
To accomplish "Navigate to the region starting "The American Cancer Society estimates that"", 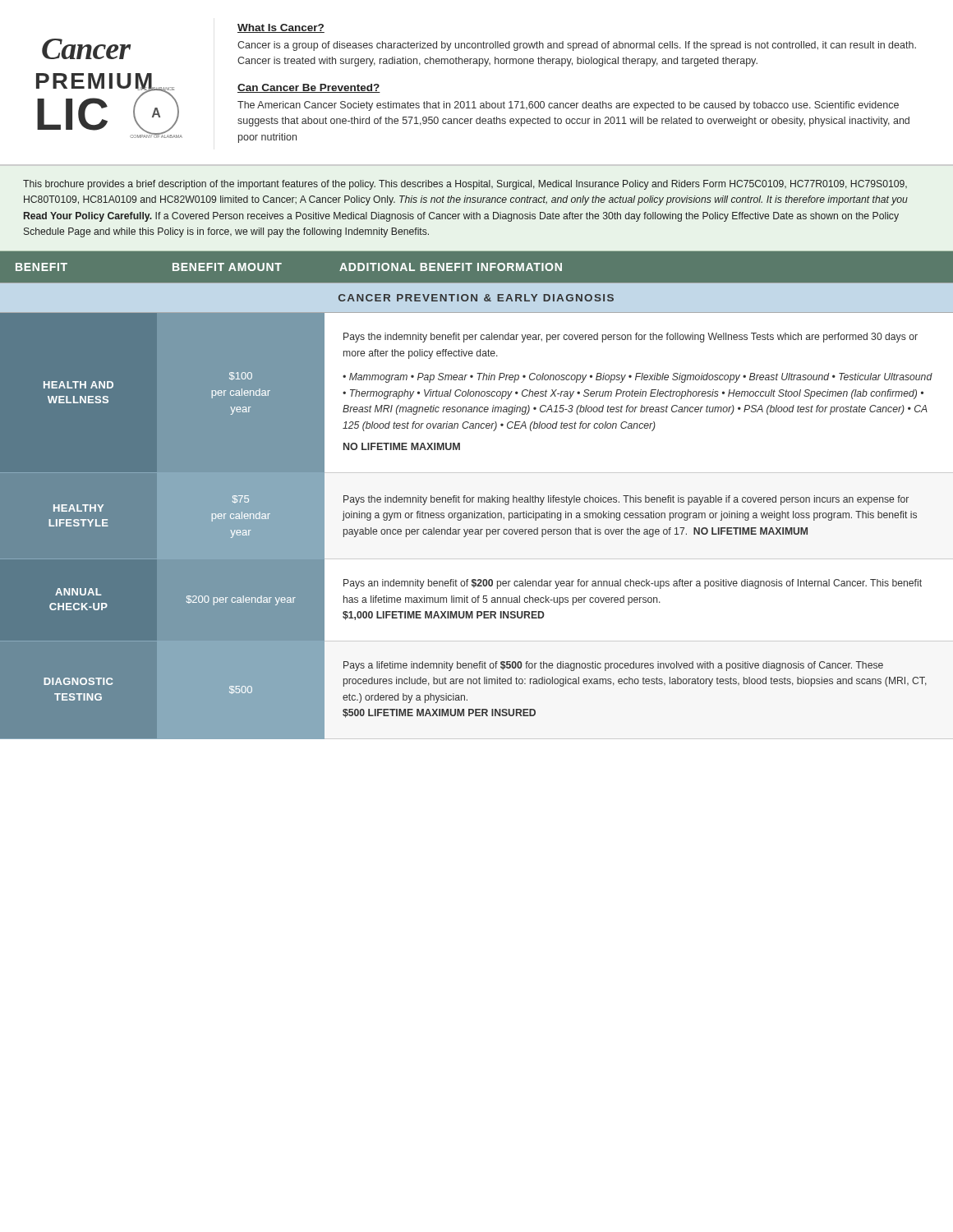I will coord(574,121).
